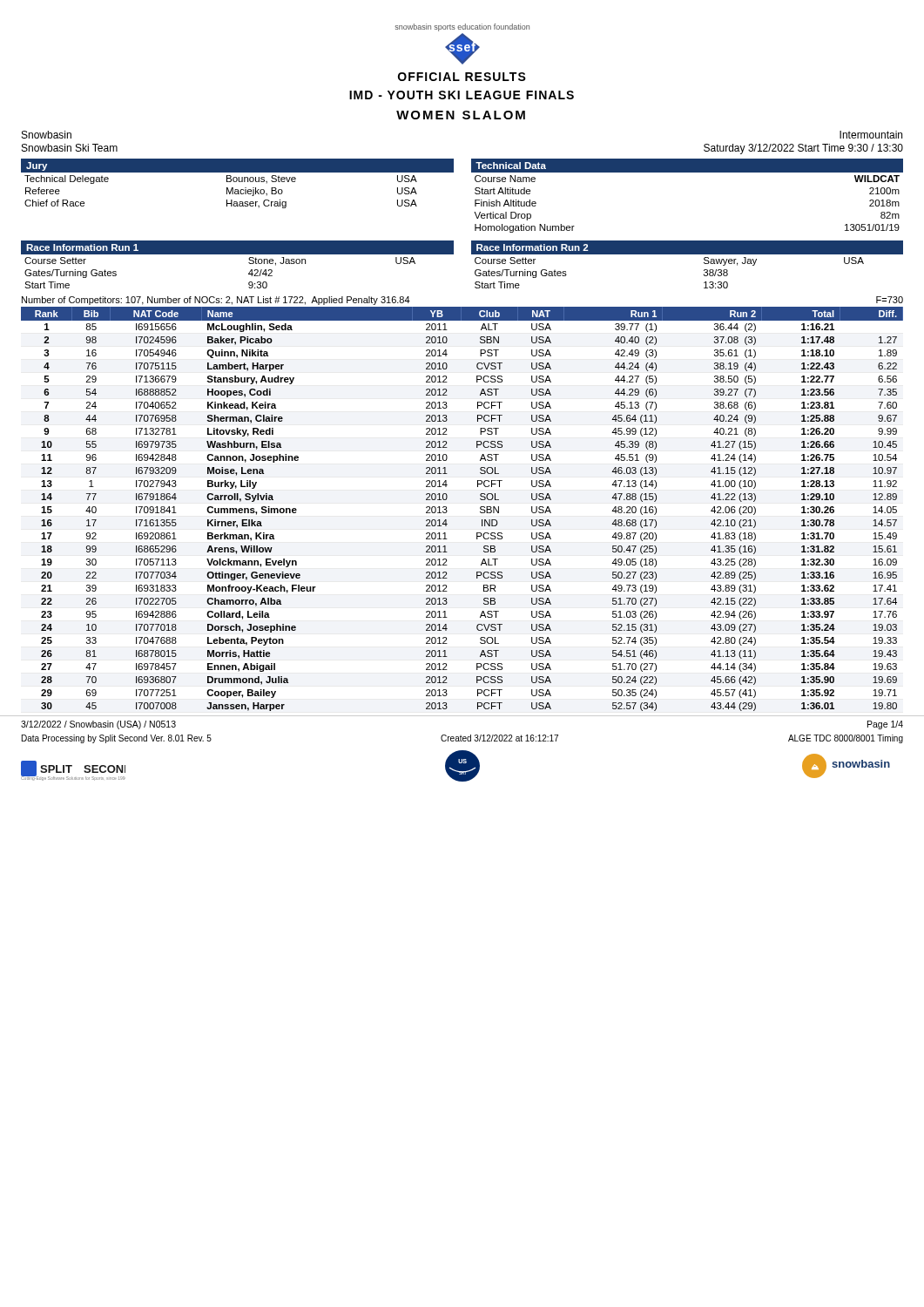Navigate to the text starting "WOMEN SLALOM"
The image size is (924, 1307).
coord(462,115)
